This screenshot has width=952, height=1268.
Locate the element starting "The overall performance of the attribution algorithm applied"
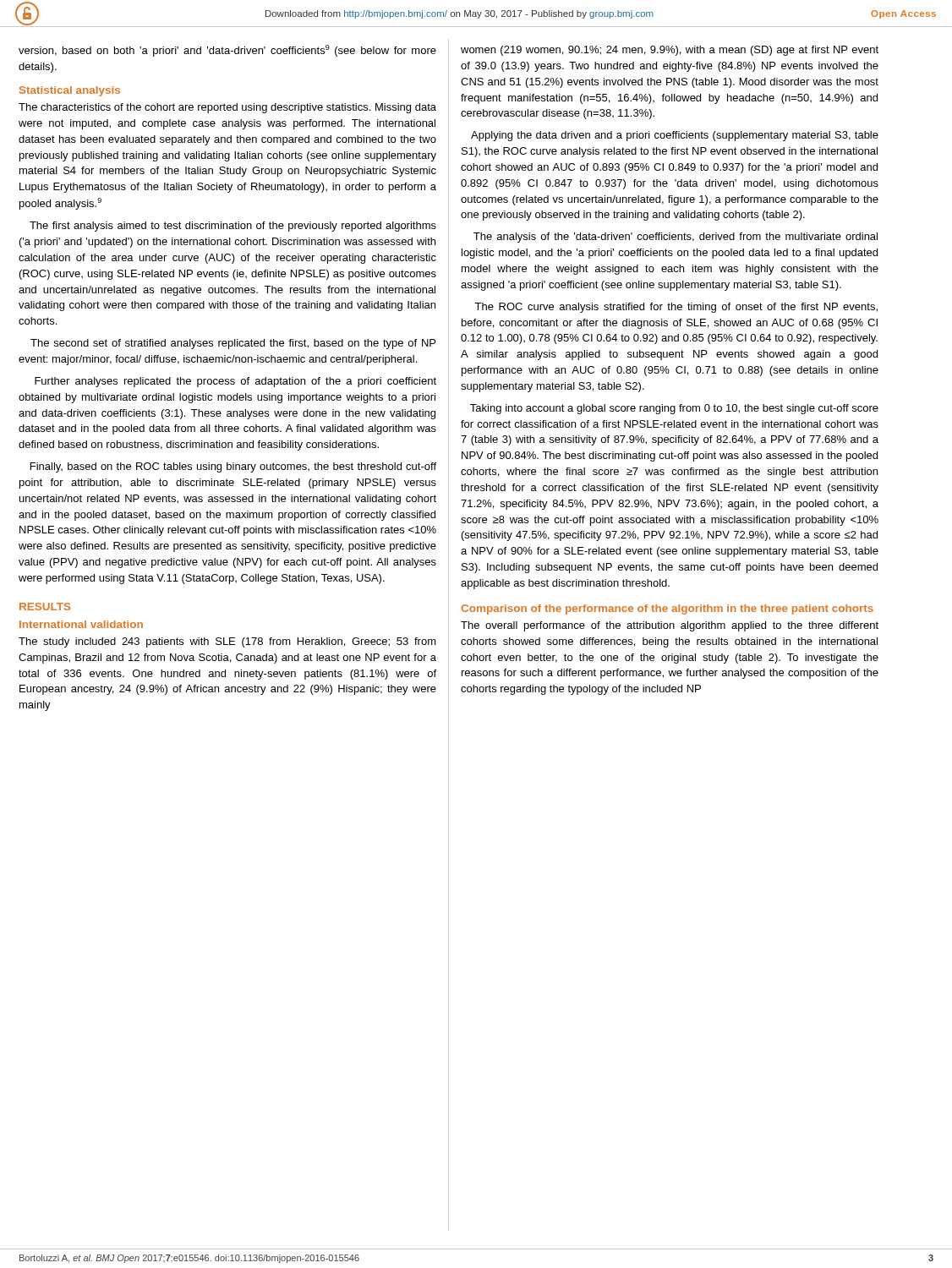click(670, 657)
